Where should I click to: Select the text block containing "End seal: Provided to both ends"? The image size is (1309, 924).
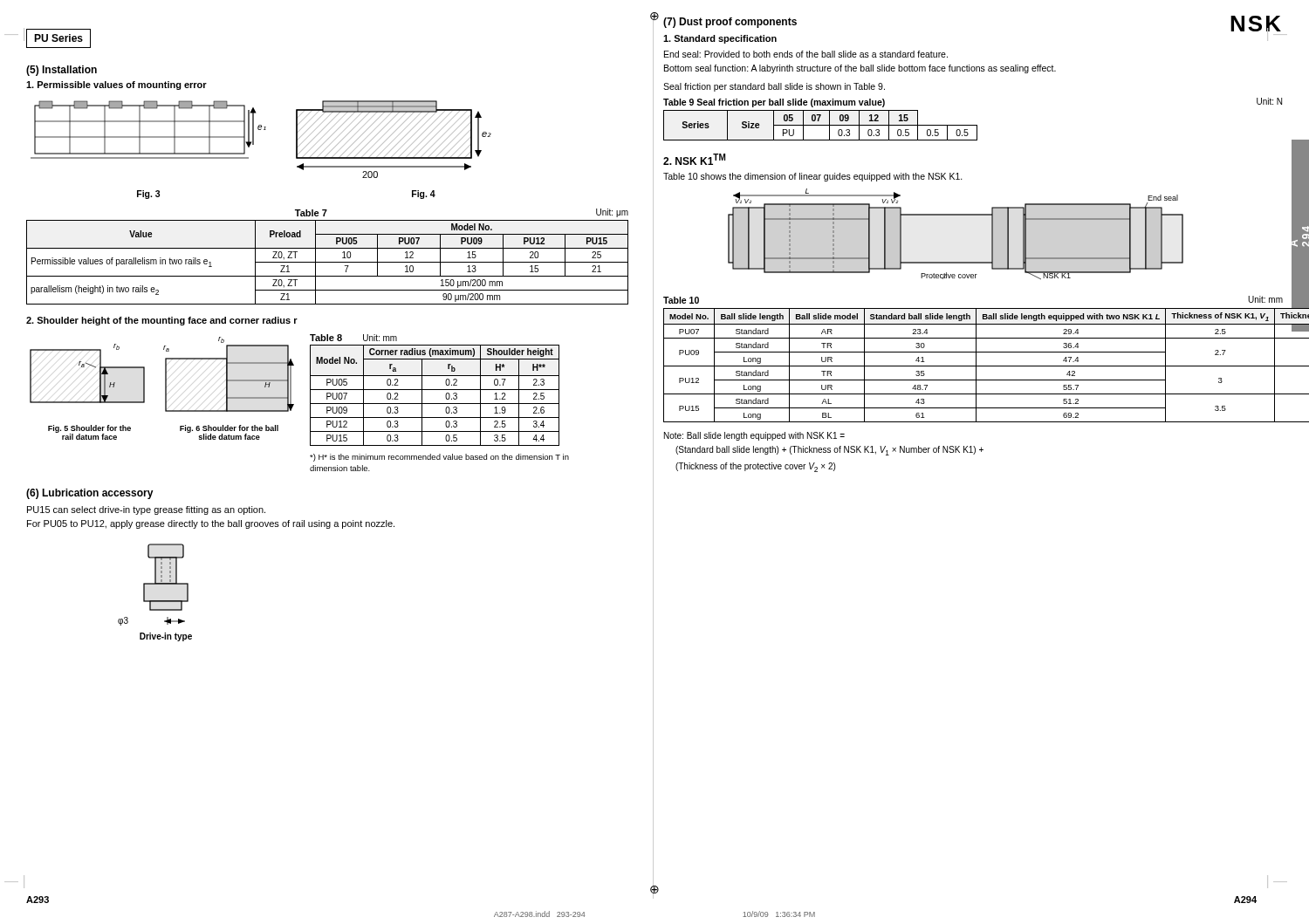pyautogui.click(x=860, y=61)
